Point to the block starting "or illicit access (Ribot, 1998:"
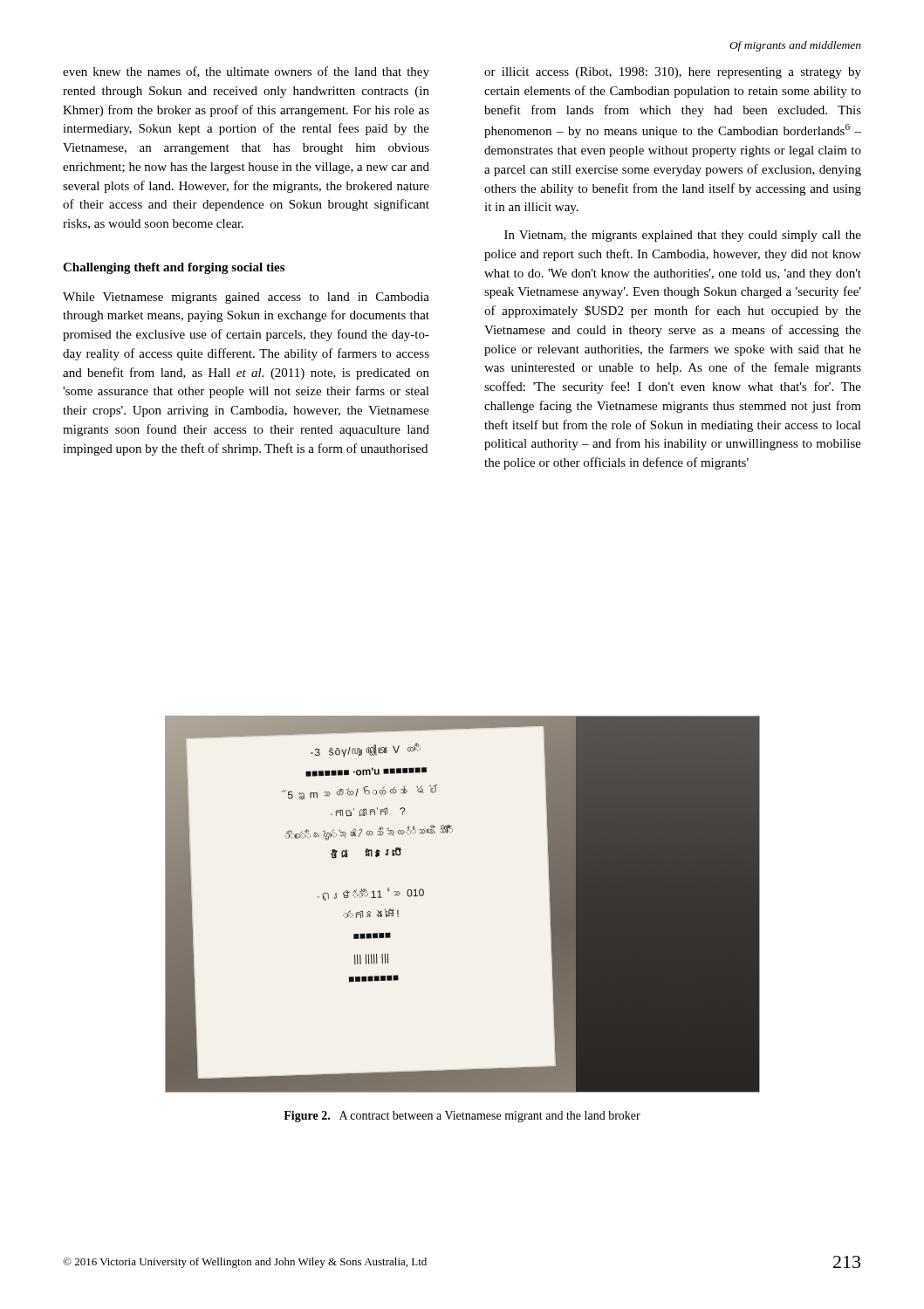The width and height of the screenshot is (924, 1309). (x=673, y=140)
